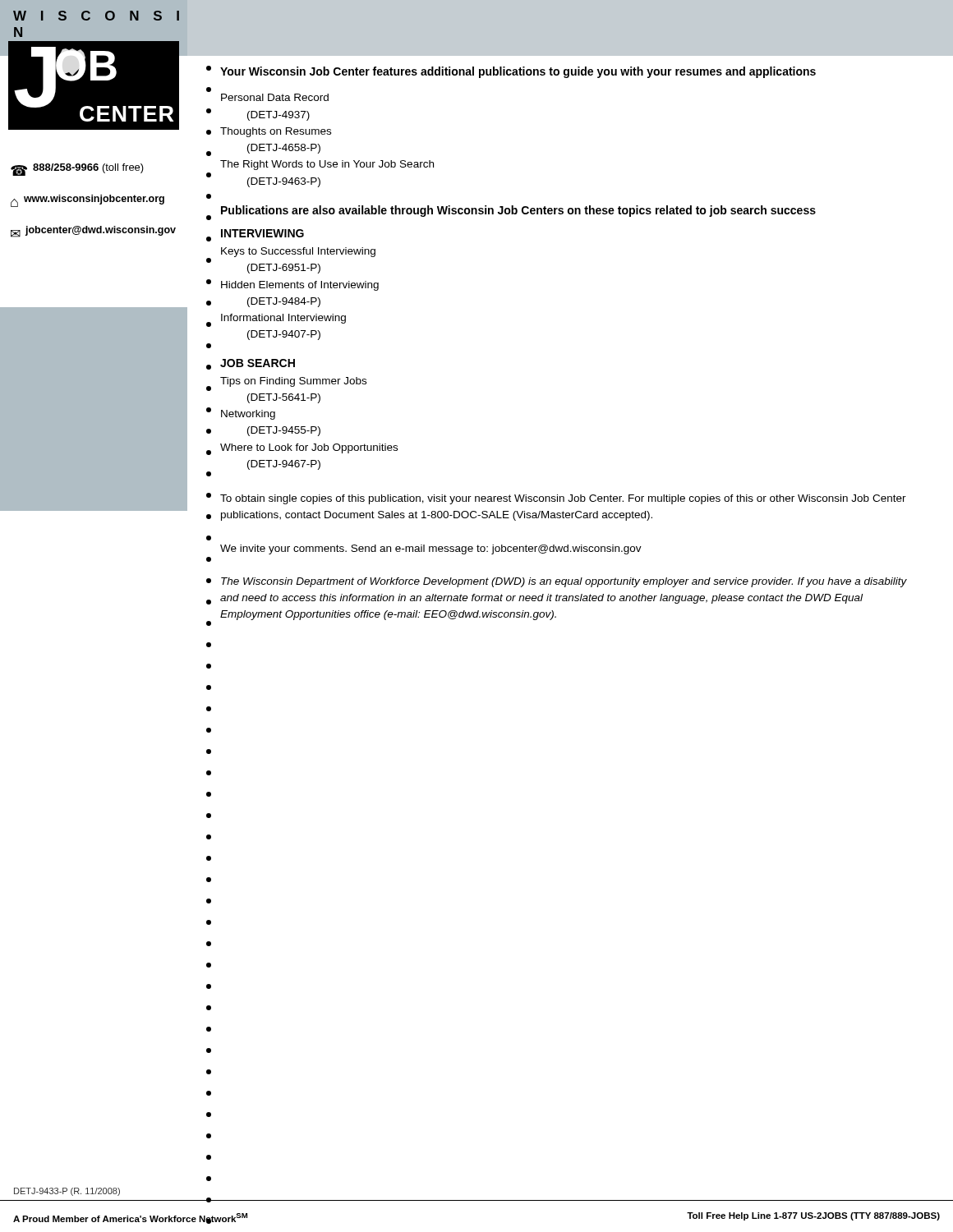
Task: Find the block on this page that starts "The Wisconsin Department of Workforce Development"
Action: [563, 598]
